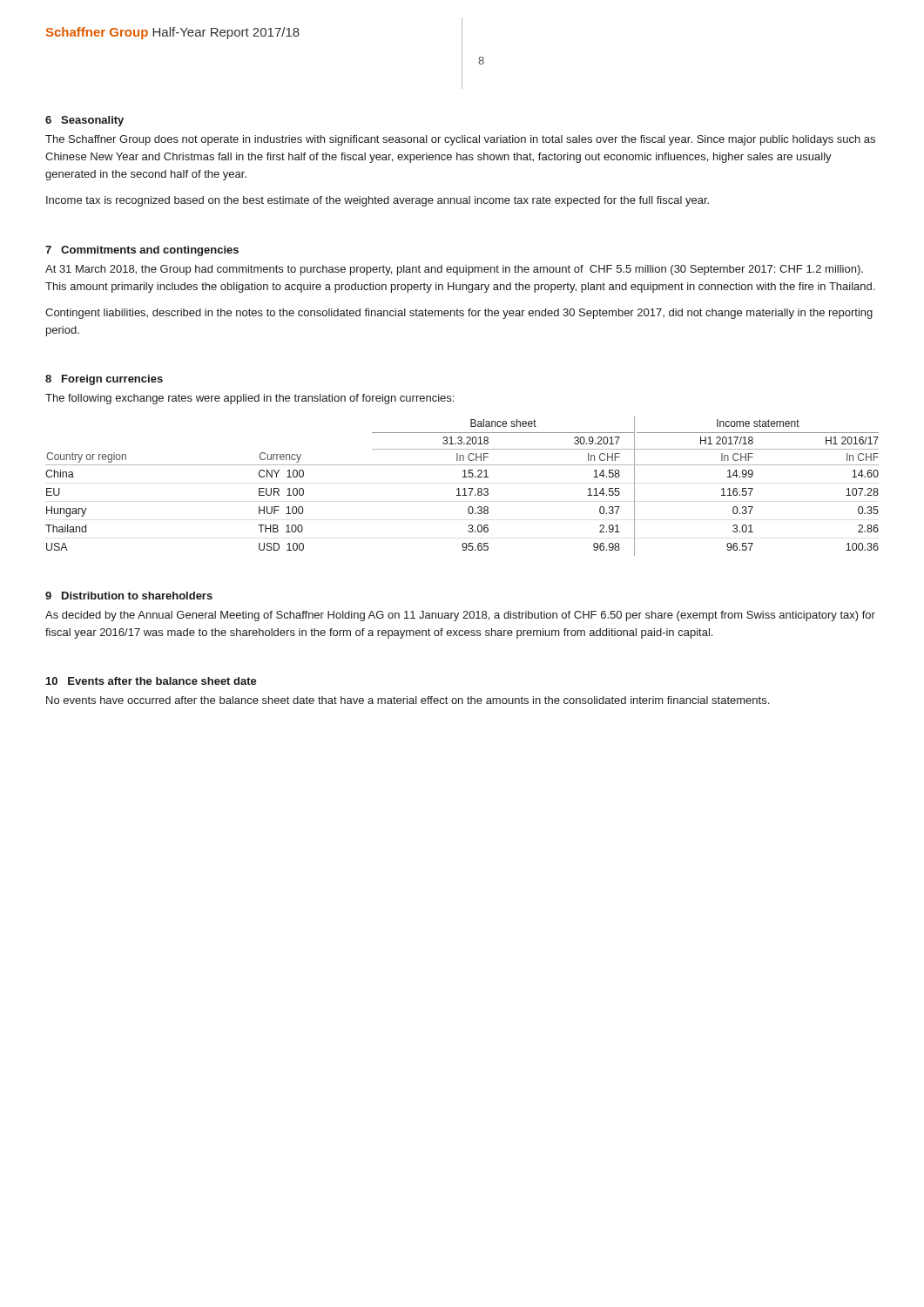Locate the block of text that opens with "No events have occurred after"

pos(408,700)
